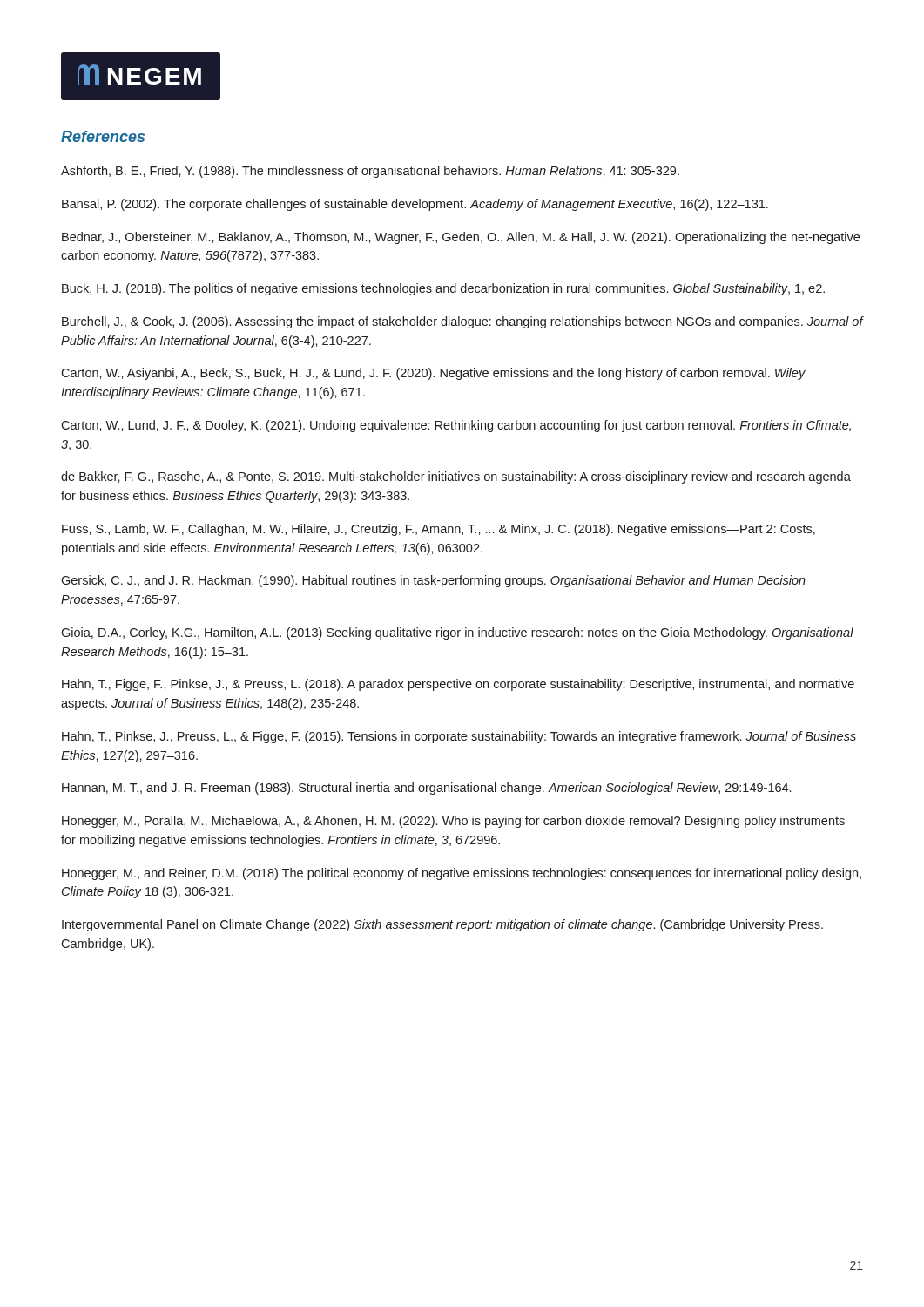Click the passage that begins "Honegger, M., Poralla, M.,"
924x1307 pixels.
(x=453, y=830)
